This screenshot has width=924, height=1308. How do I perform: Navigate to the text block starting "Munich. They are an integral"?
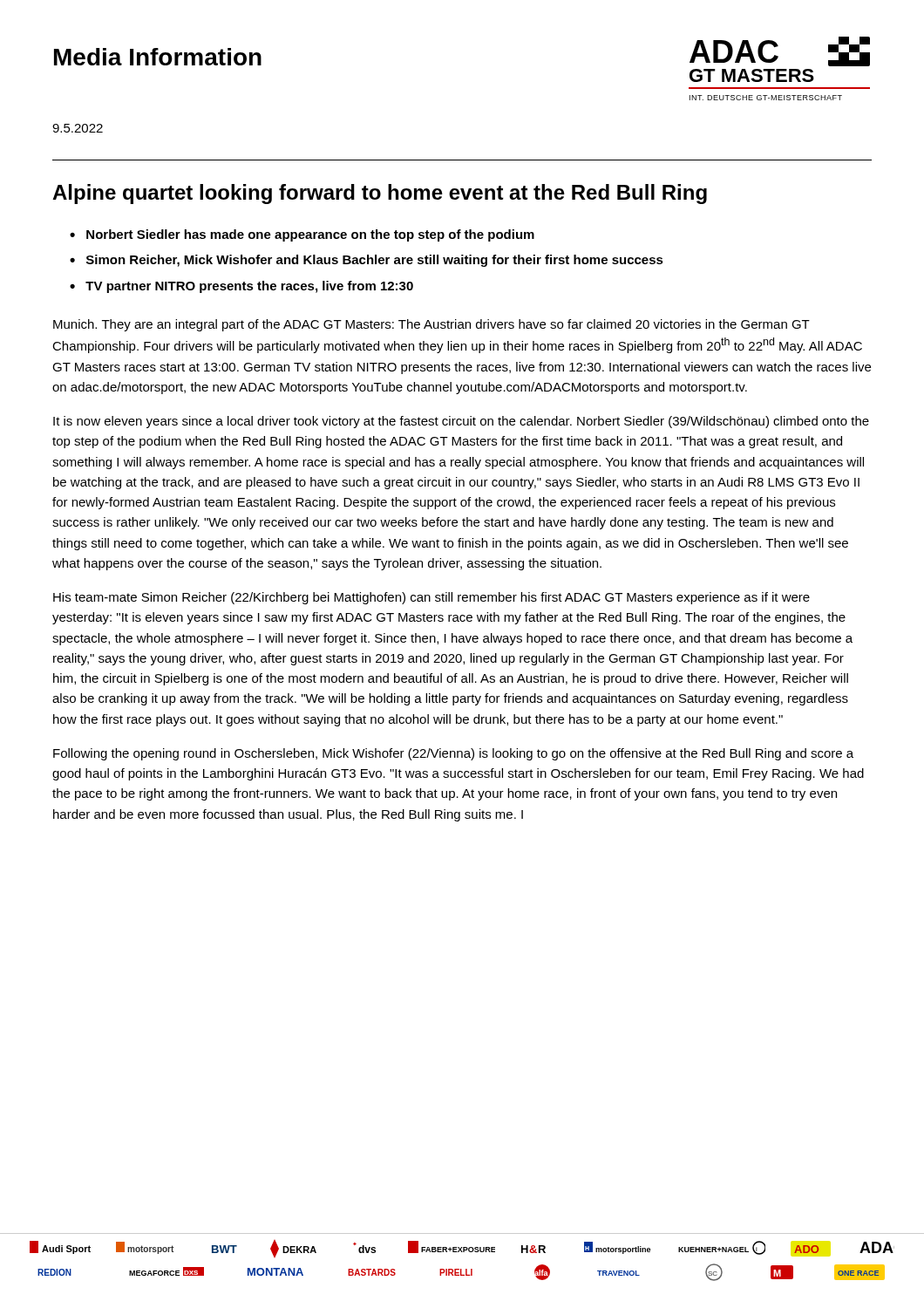click(x=462, y=355)
